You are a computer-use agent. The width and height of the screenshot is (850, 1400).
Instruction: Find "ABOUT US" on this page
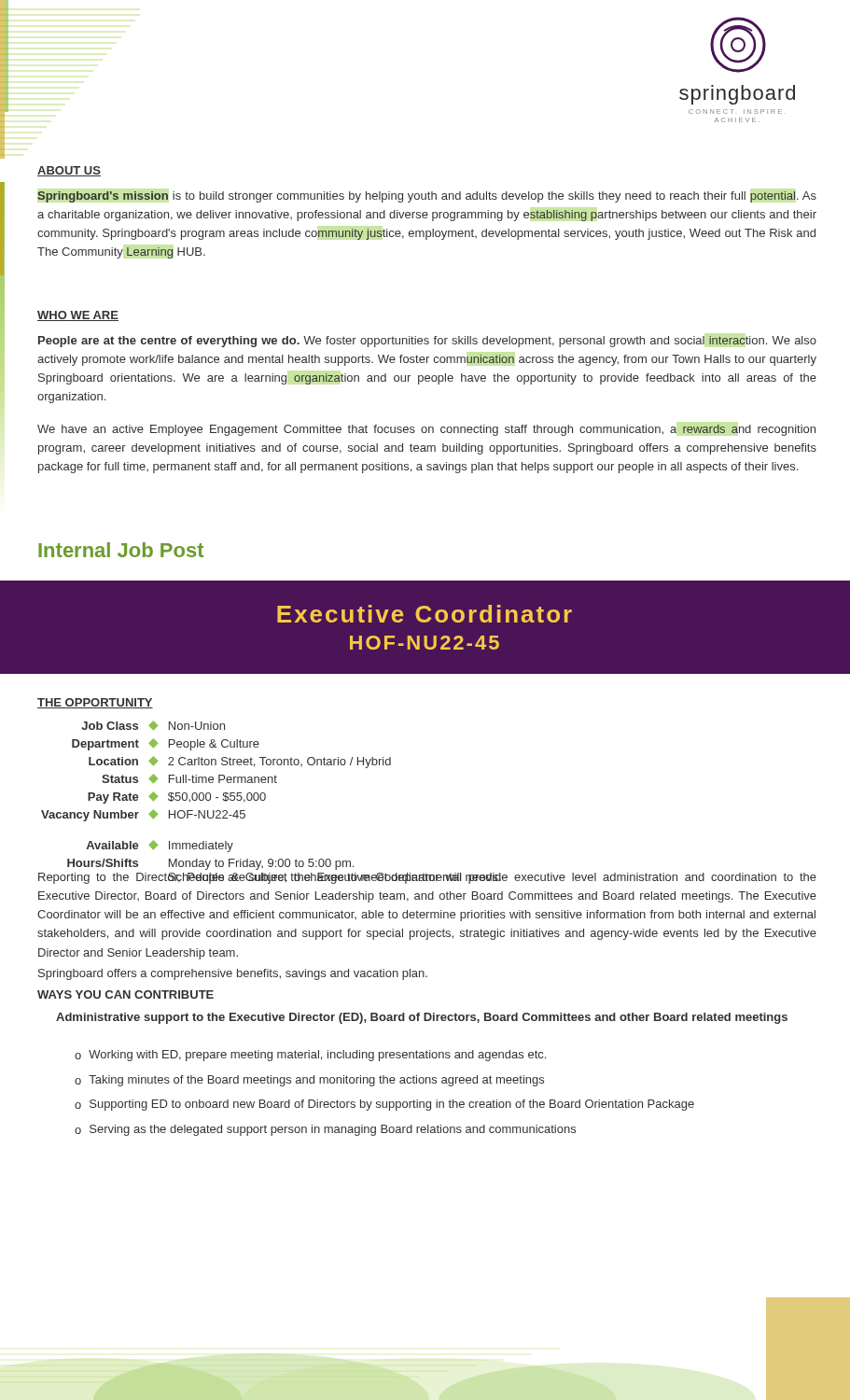point(69,170)
